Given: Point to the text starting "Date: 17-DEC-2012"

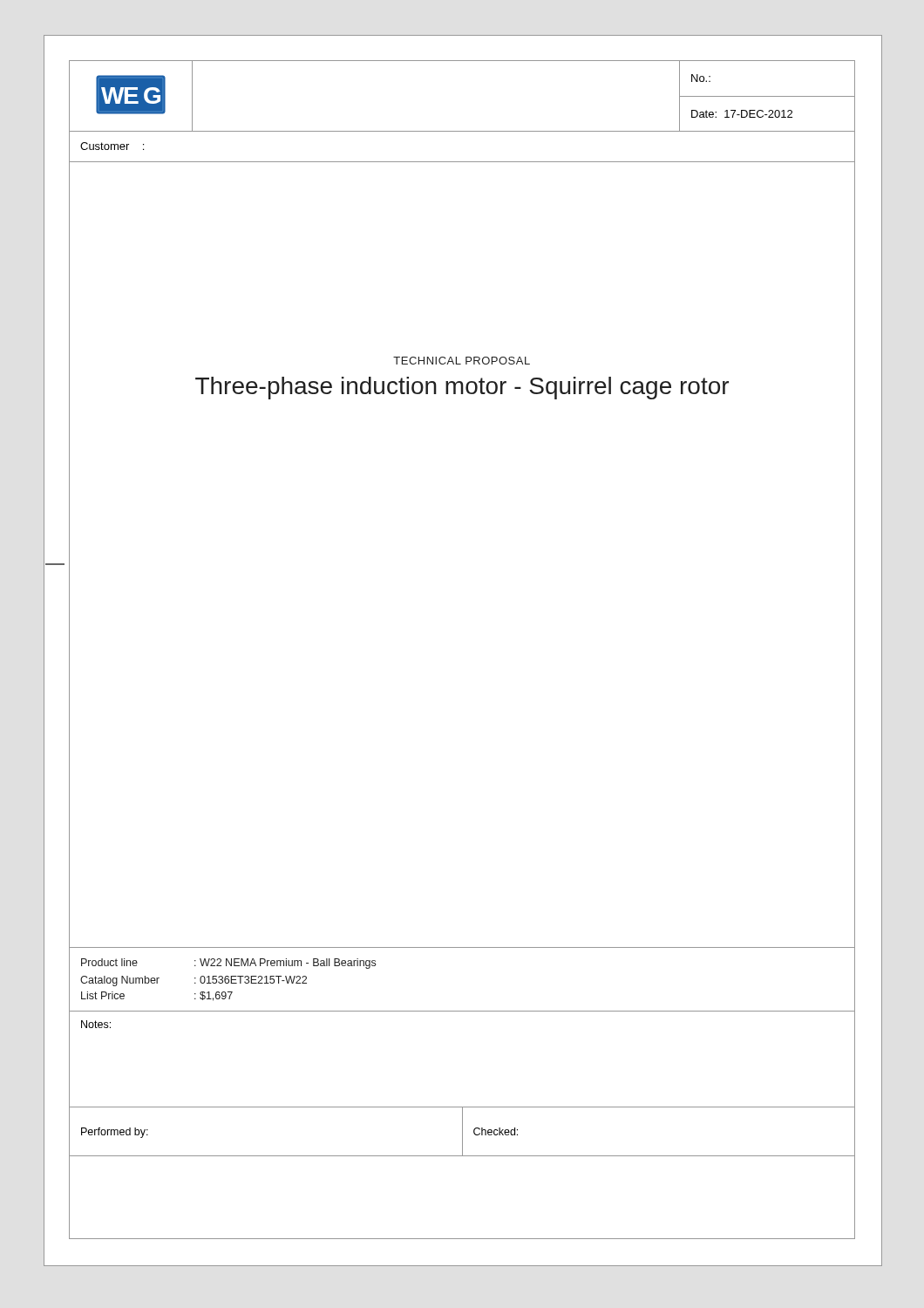Looking at the screenshot, I should pyautogui.click(x=742, y=114).
